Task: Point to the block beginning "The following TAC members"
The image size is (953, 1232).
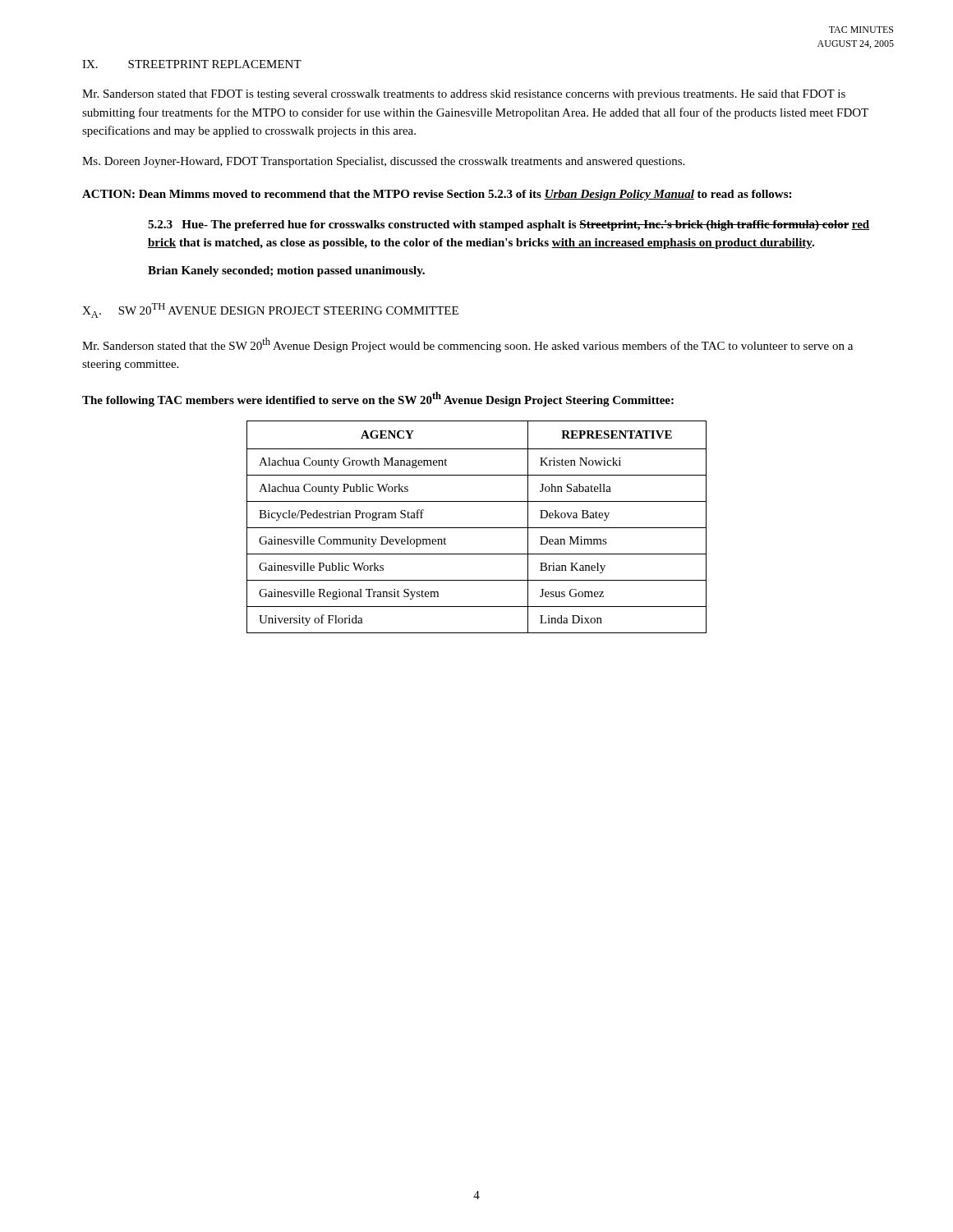Action: click(x=378, y=398)
